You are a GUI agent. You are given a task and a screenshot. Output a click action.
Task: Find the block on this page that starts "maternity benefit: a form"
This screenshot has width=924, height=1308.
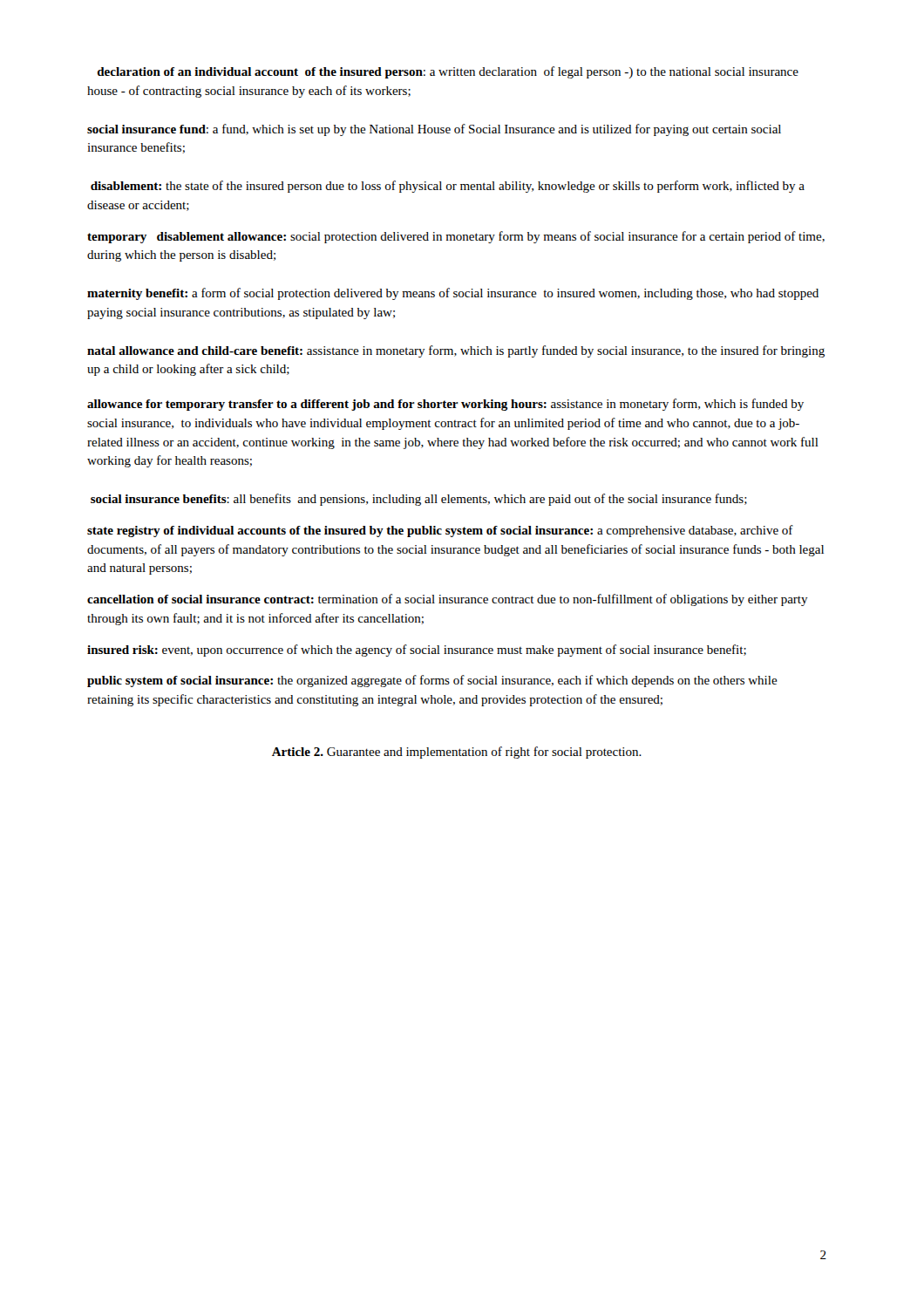click(453, 302)
